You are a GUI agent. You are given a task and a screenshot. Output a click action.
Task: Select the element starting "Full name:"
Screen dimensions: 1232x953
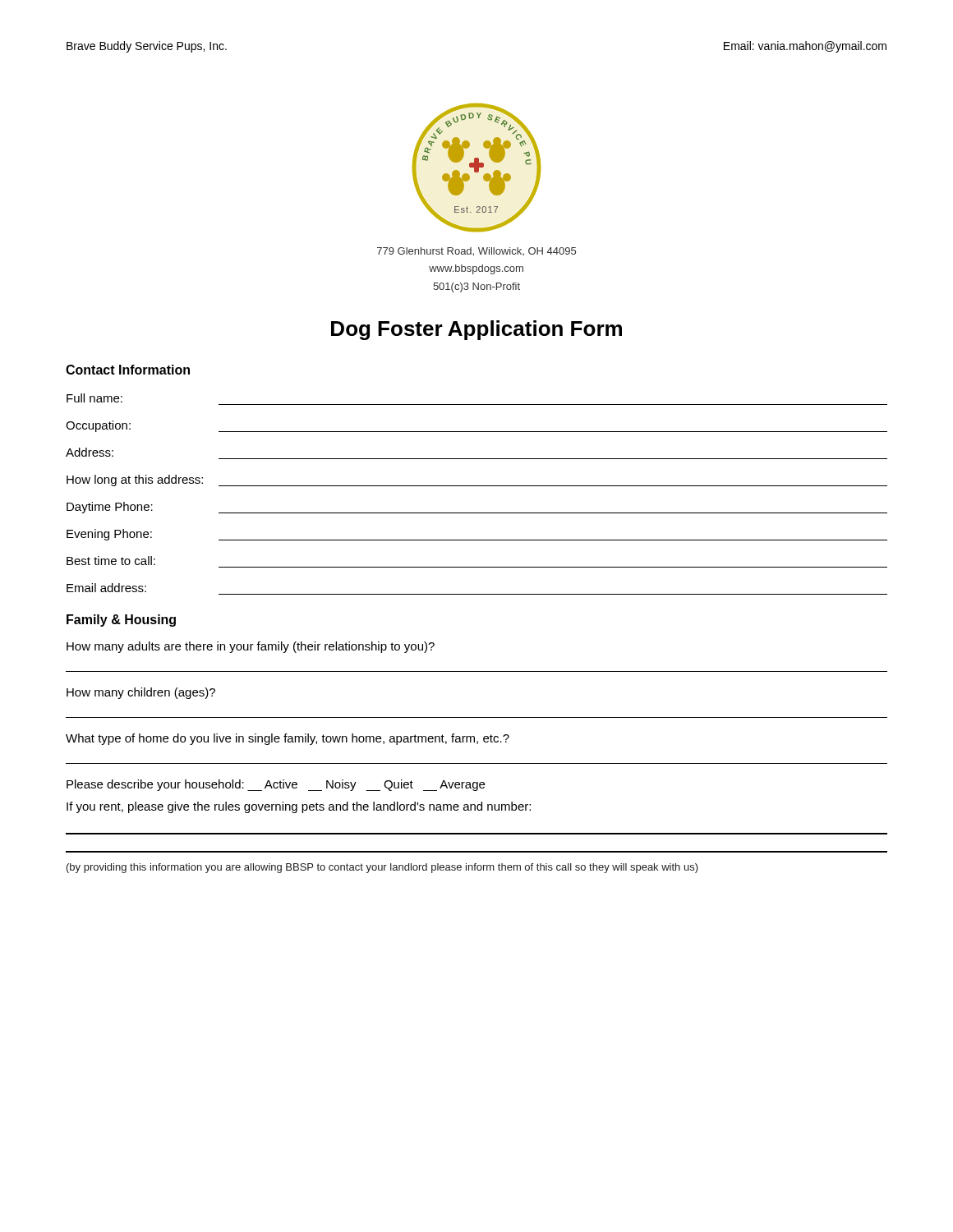(476, 397)
